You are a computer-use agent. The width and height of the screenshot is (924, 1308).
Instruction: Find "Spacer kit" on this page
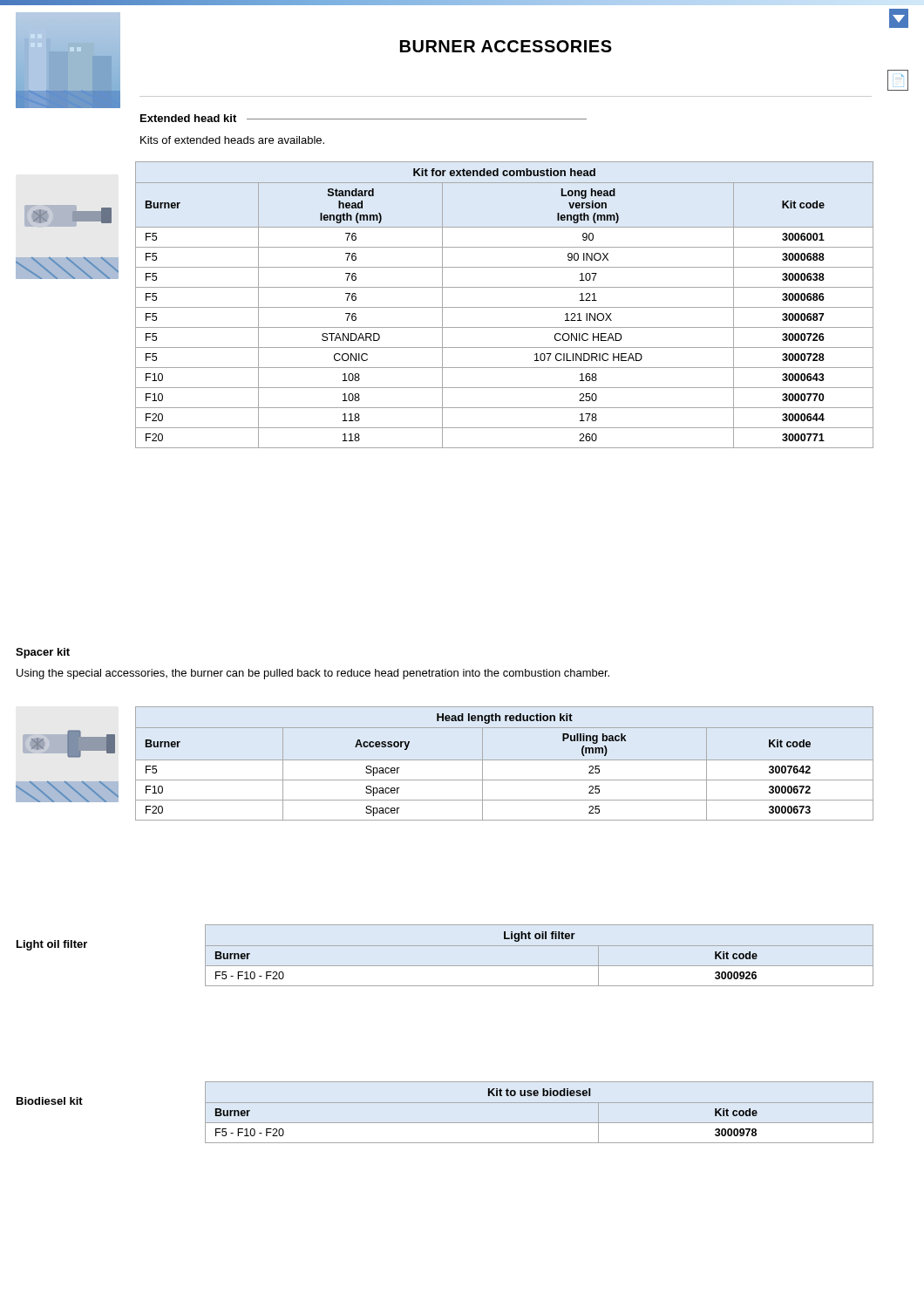(x=43, y=652)
